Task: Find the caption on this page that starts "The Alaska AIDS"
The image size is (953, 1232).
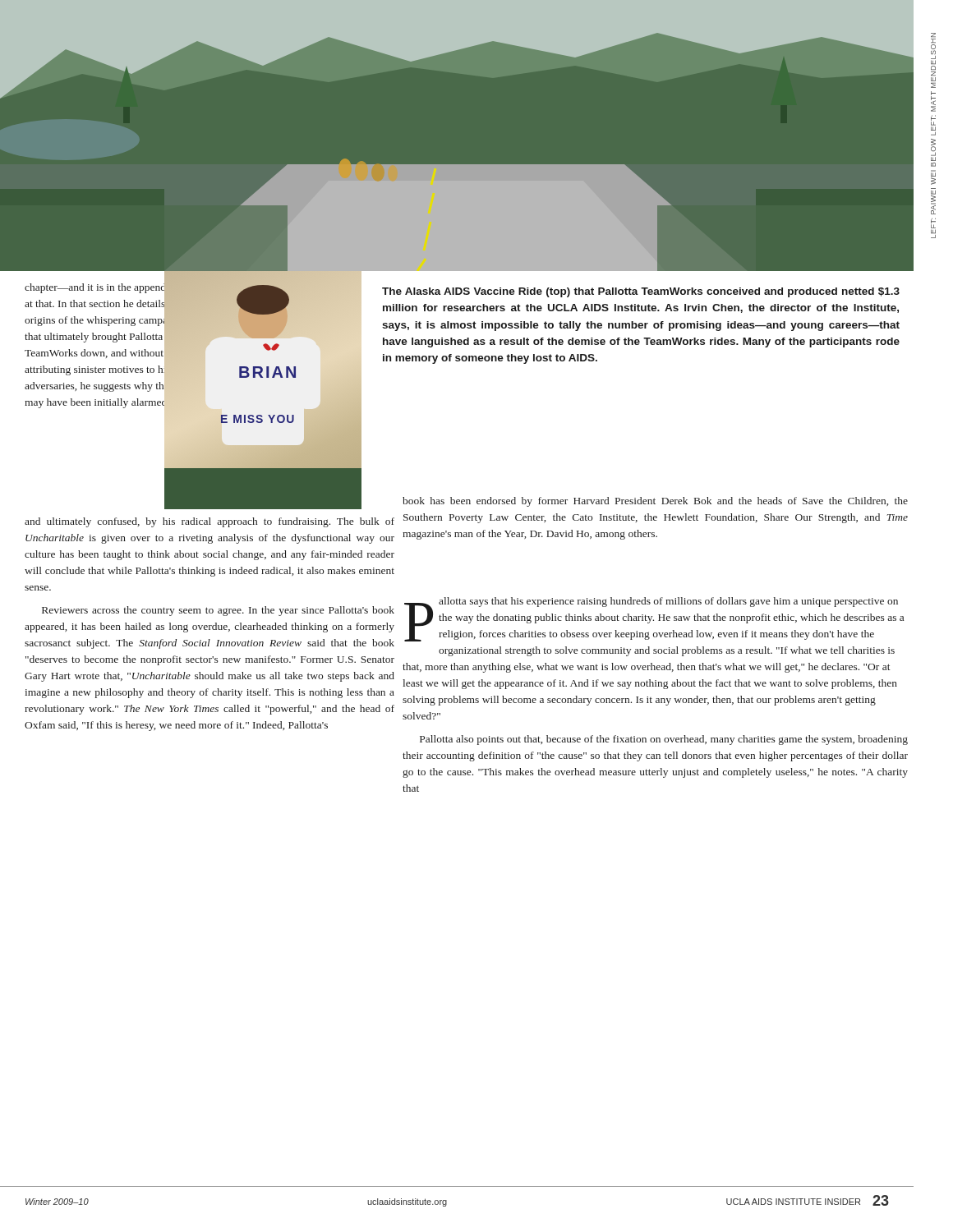Action: click(641, 325)
